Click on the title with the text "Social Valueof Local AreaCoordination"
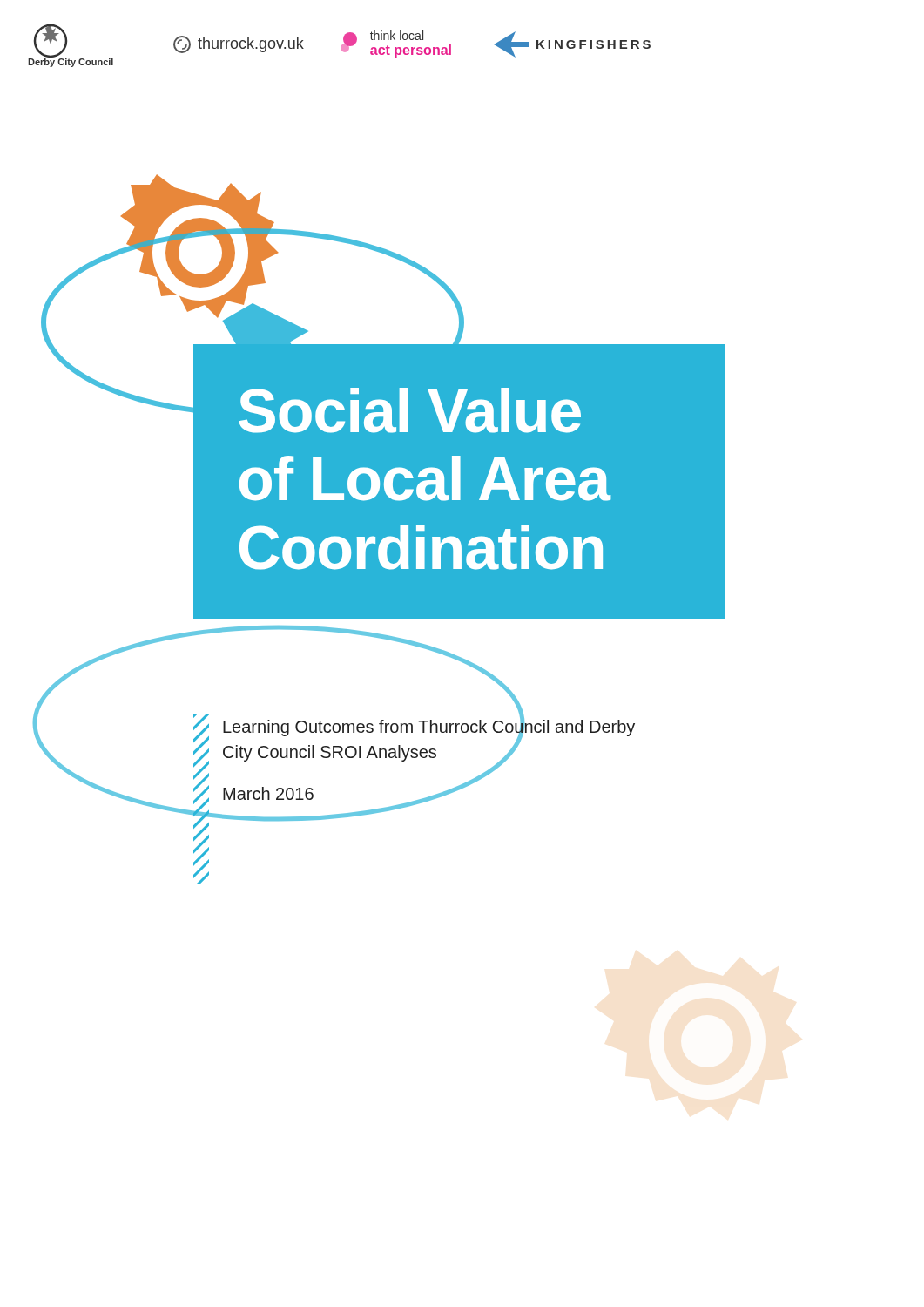 [461, 480]
